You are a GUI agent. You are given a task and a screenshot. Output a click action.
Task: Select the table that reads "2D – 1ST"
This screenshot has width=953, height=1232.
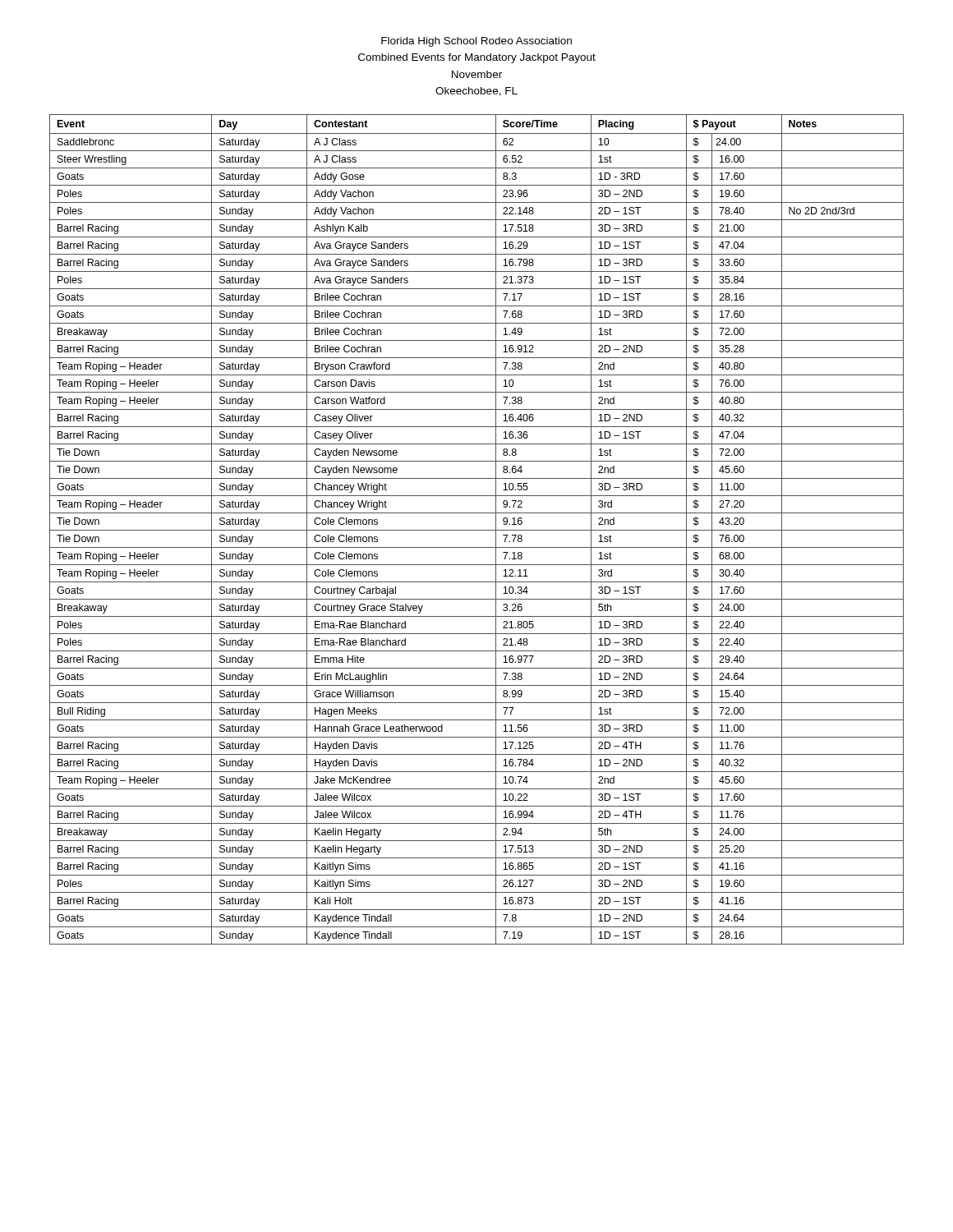point(476,529)
